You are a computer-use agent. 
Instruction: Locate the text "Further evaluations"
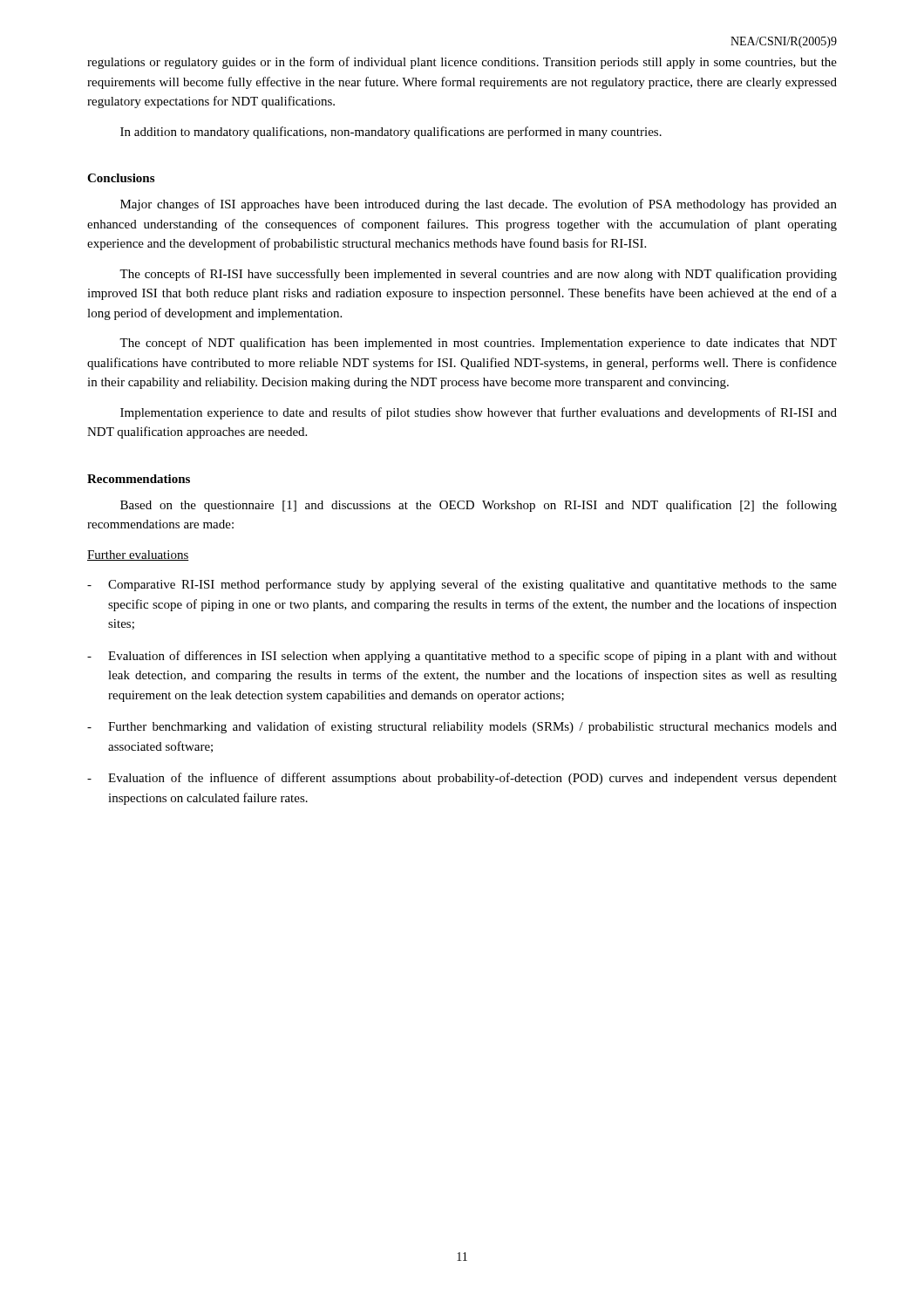pyautogui.click(x=138, y=555)
